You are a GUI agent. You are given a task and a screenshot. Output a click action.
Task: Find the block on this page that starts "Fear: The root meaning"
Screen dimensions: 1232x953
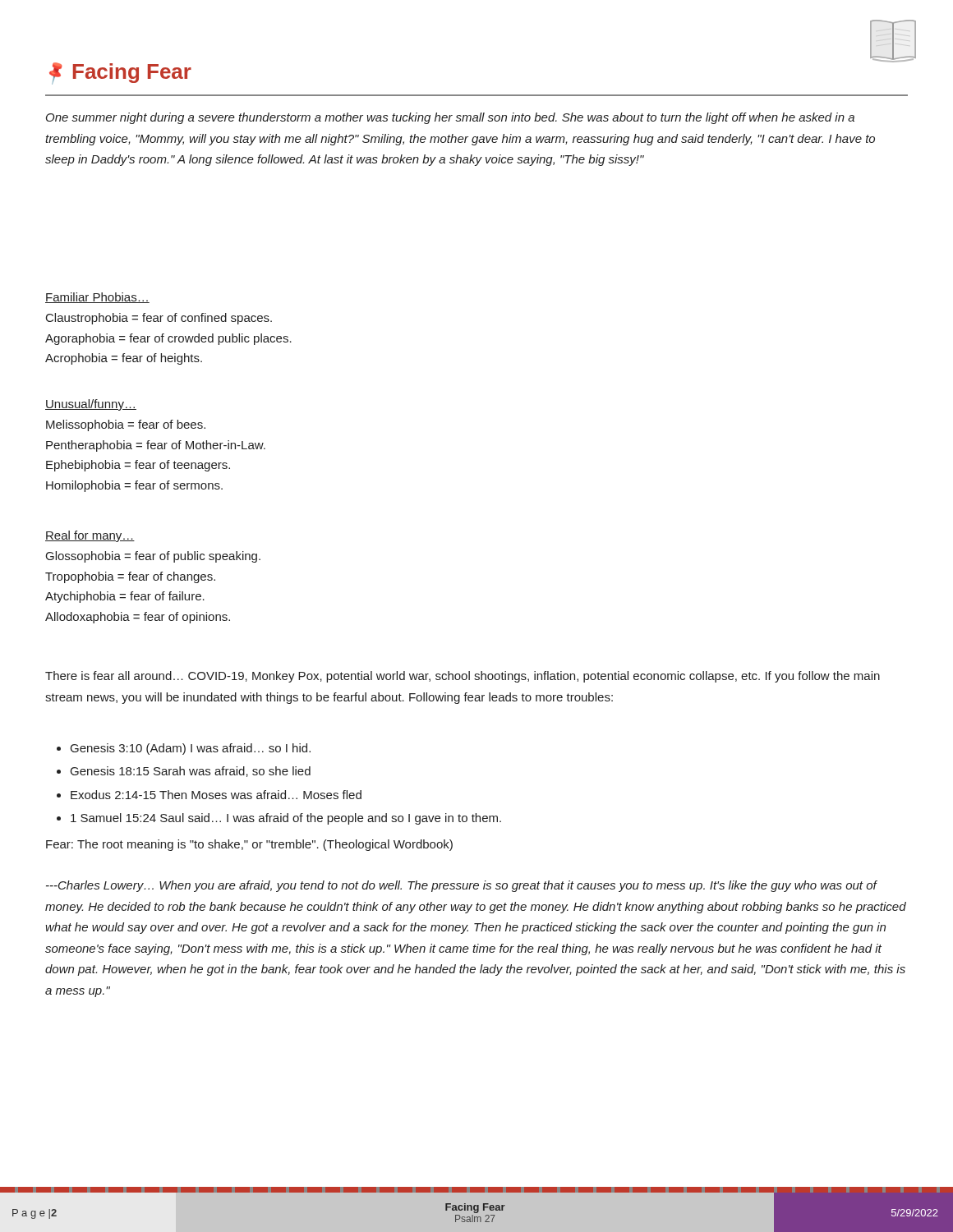point(249,844)
